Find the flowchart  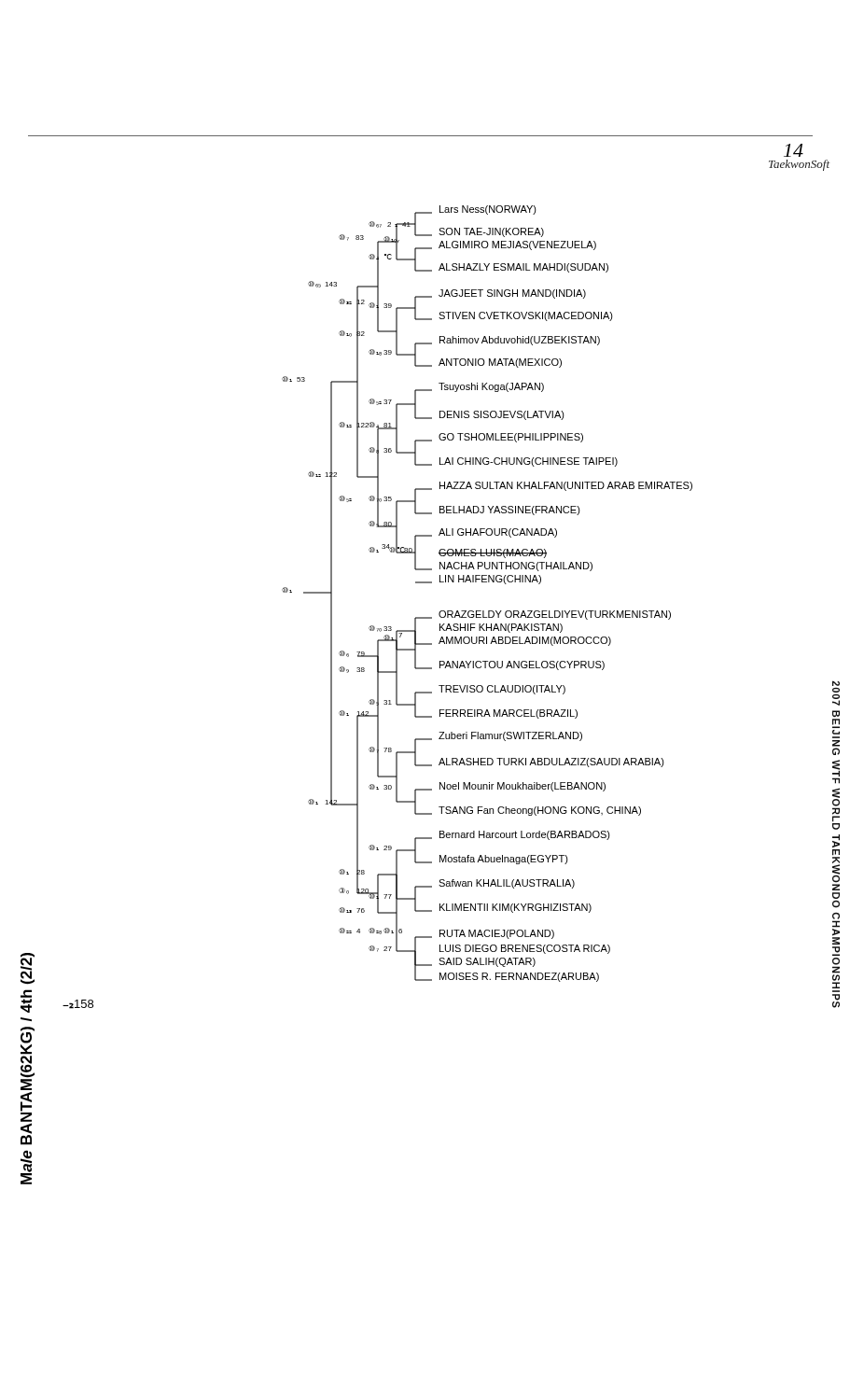(x=434, y=772)
